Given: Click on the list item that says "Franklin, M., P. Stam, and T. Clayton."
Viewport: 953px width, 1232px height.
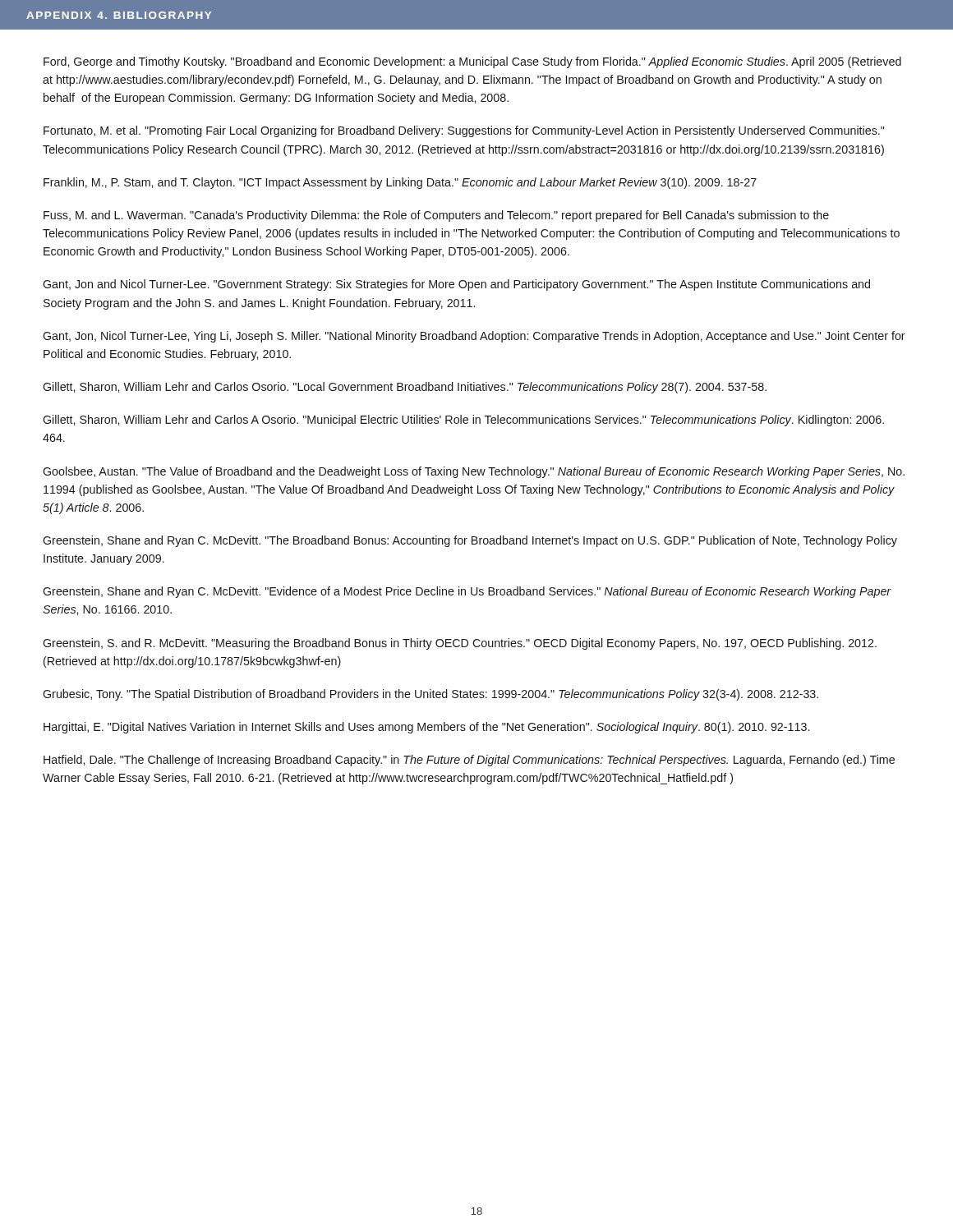Looking at the screenshot, I should [400, 182].
